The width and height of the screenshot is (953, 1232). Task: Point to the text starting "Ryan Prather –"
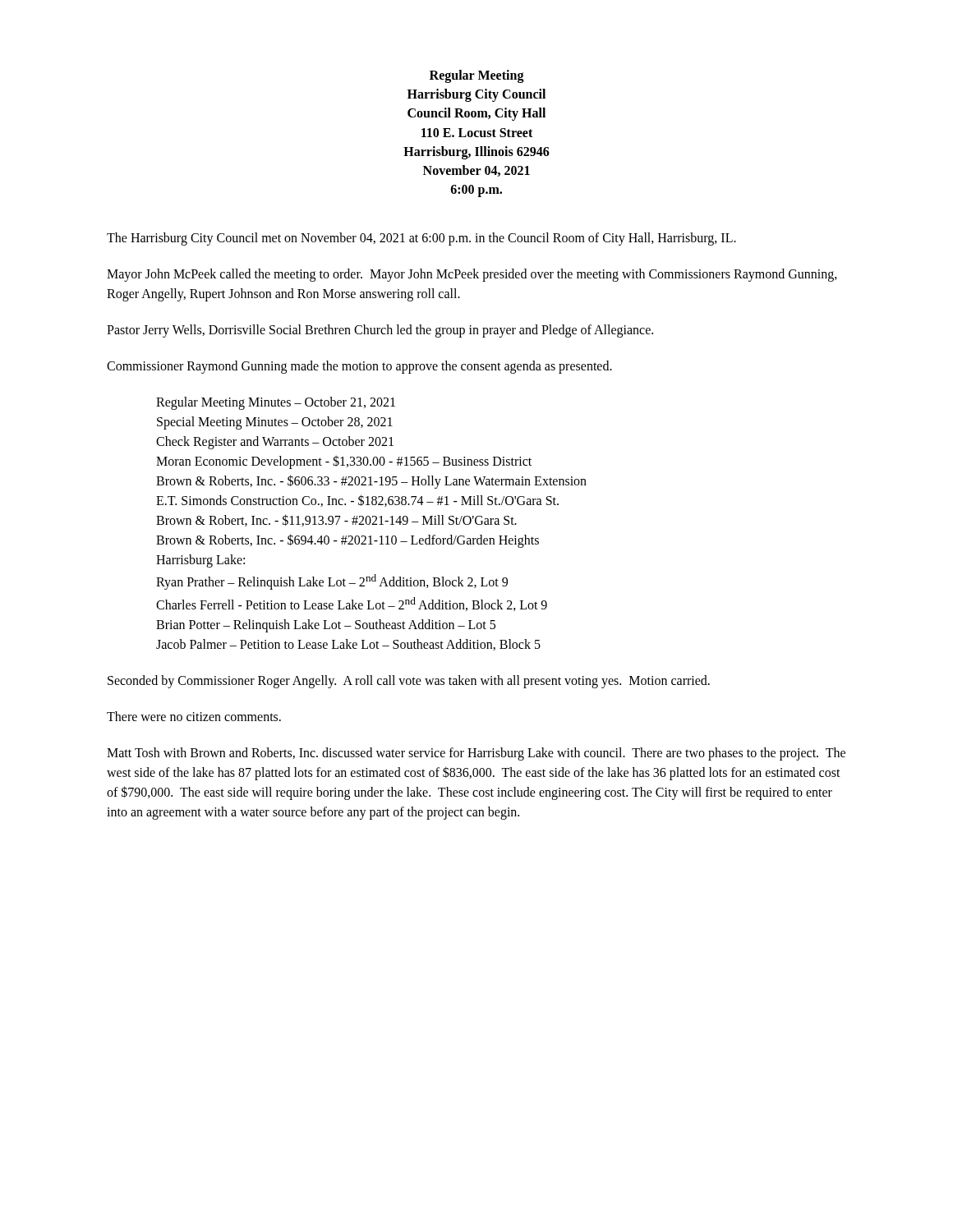(x=501, y=582)
